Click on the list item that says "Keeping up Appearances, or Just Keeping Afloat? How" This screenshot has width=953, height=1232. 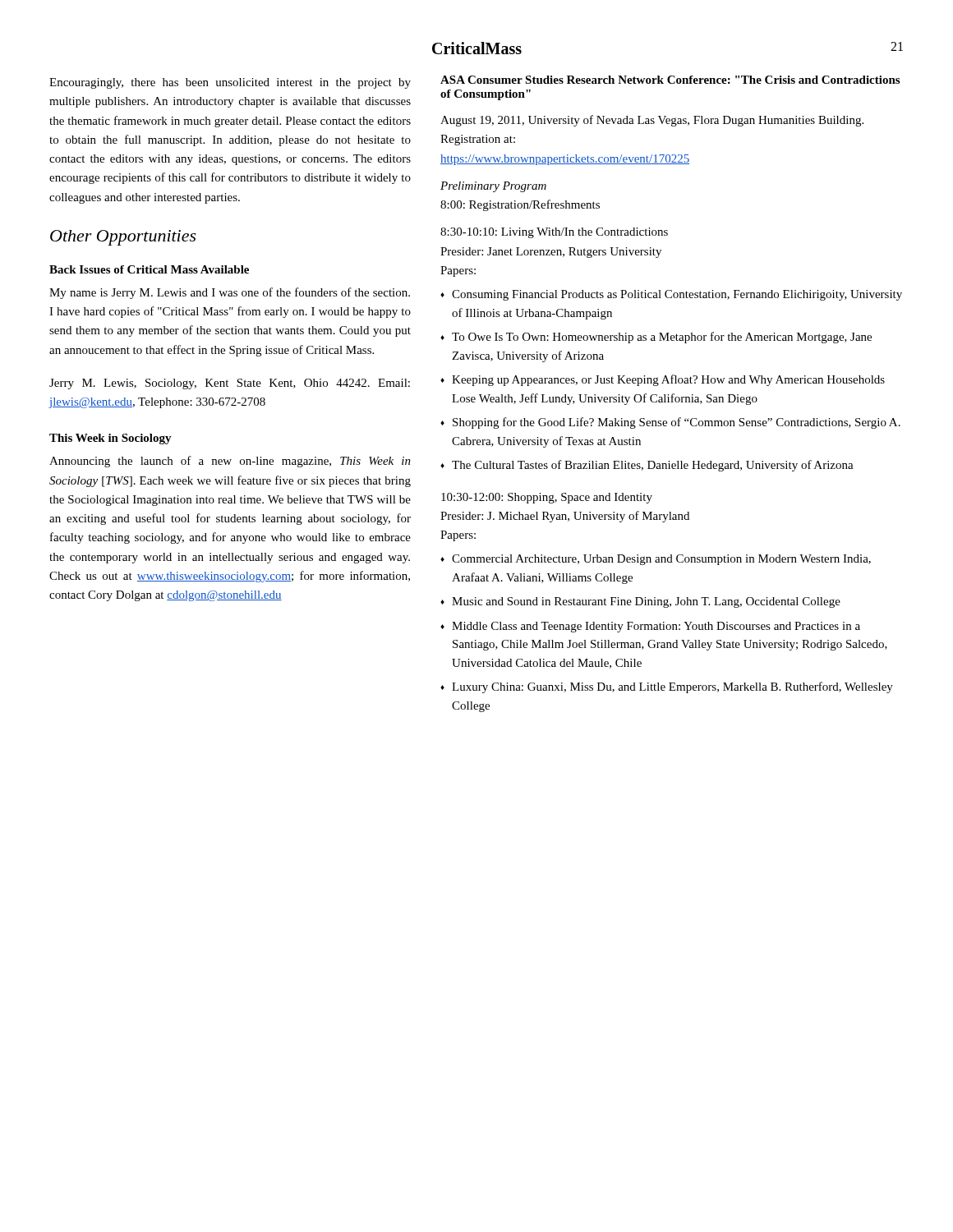point(668,389)
